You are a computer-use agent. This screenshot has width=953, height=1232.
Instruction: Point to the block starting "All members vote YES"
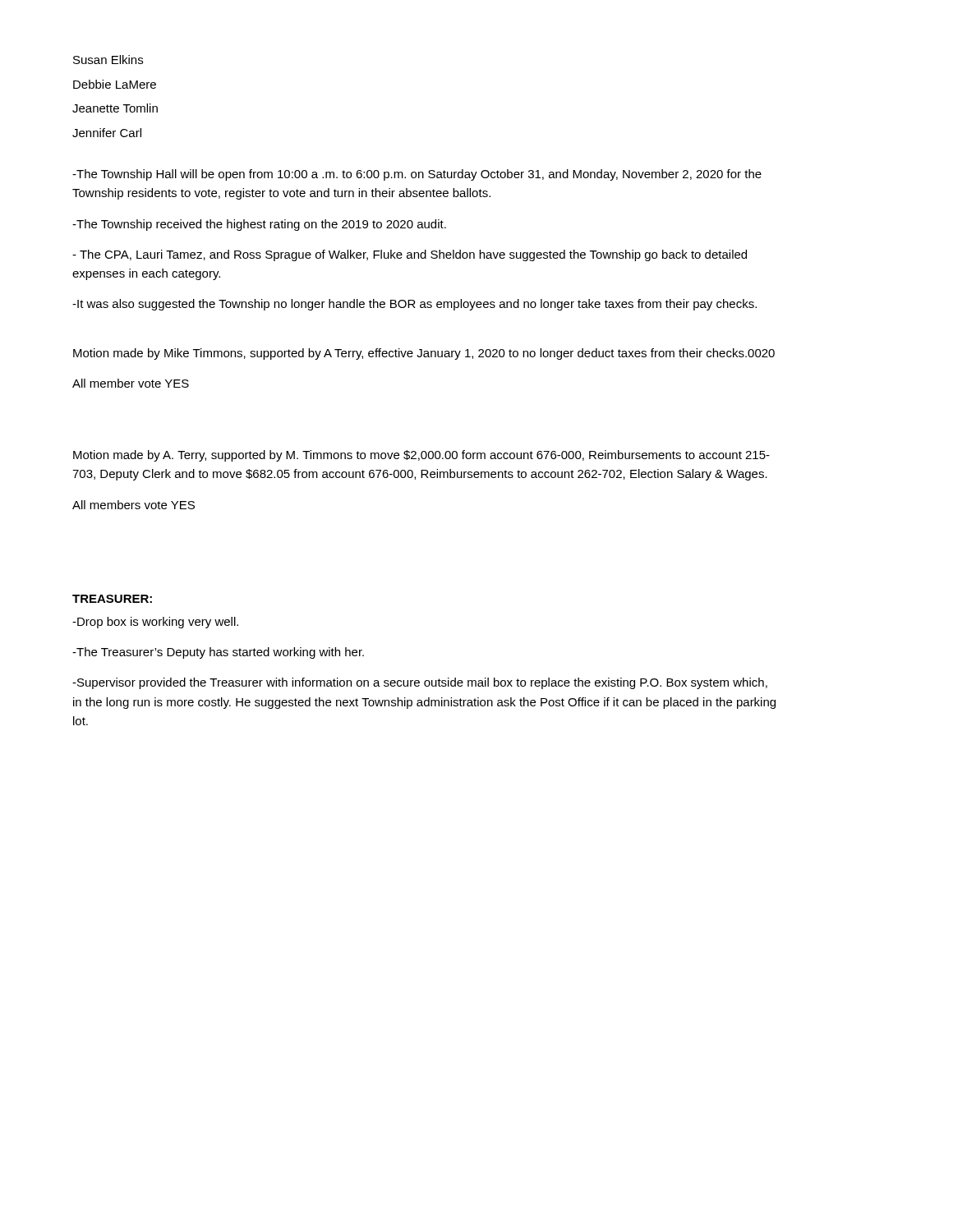coord(134,504)
